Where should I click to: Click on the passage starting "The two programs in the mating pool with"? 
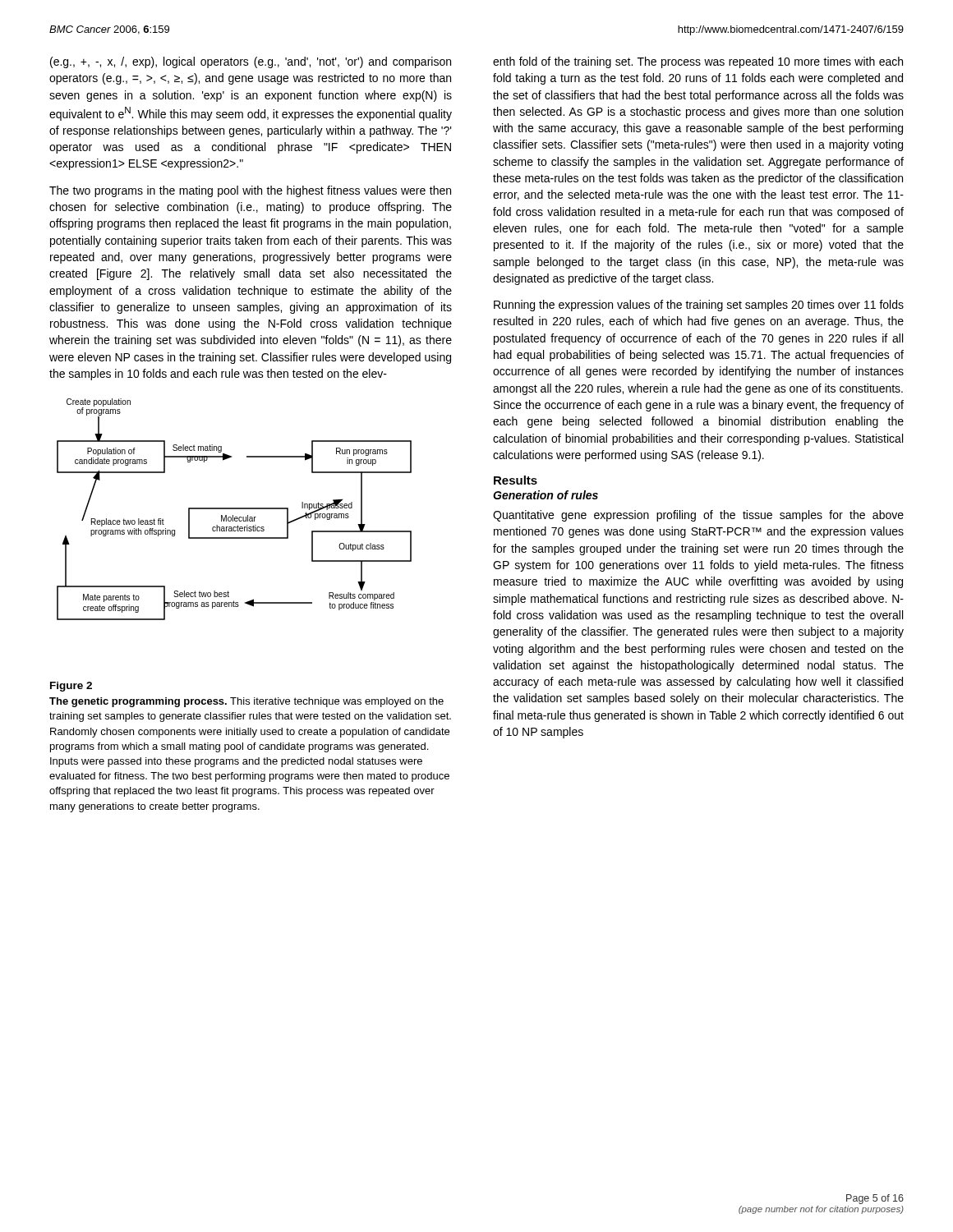point(251,282)
